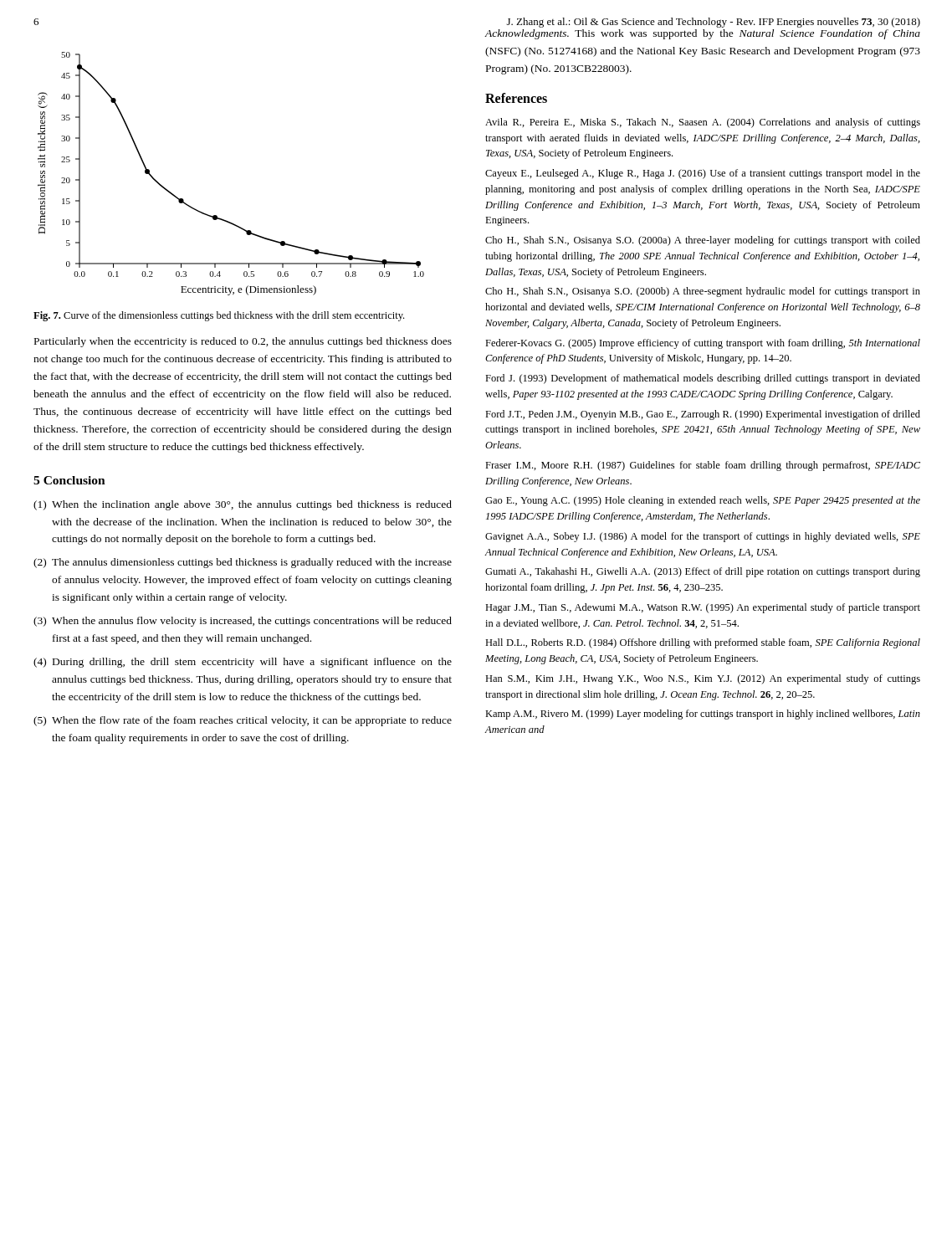Where is the passage that starts "(2) The annulus dimensionless cuttings bed thickness"?

click(x=243, y=580)
